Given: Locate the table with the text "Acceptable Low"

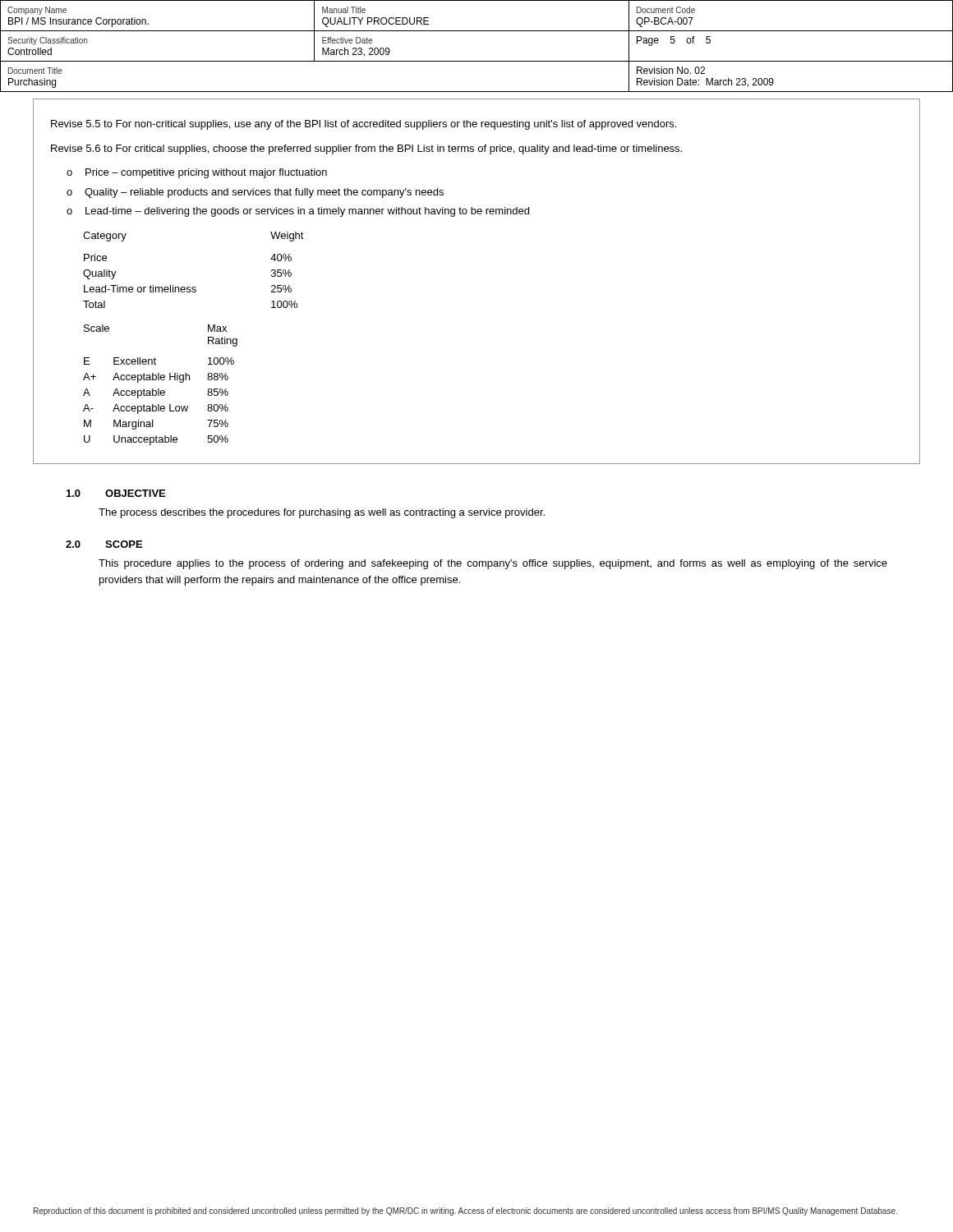Looking at the screenshot, I should 476,383.
